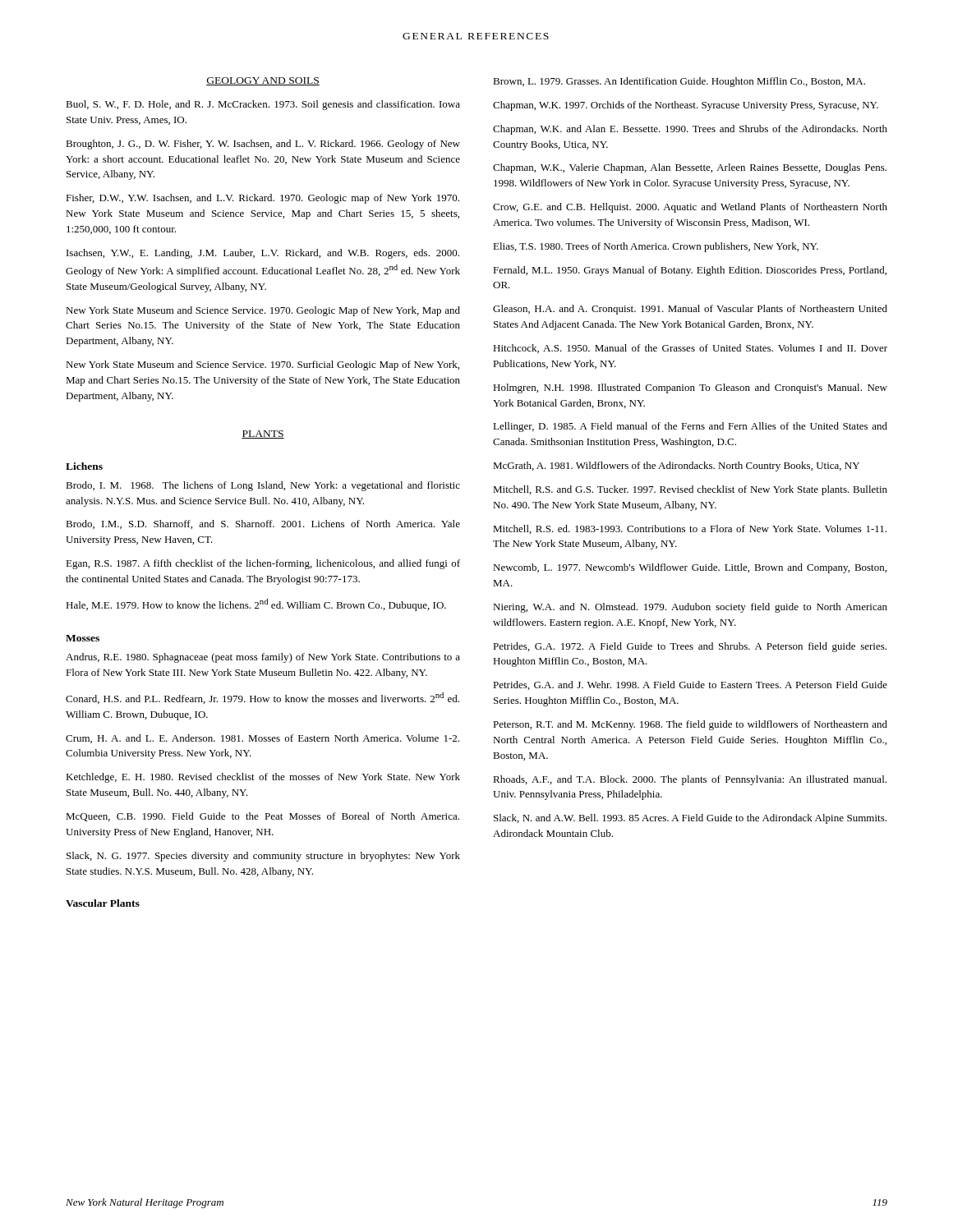Click on the element starting "Chapman, W.K. 1997. Orchids of the"

(x=686, y=105)
